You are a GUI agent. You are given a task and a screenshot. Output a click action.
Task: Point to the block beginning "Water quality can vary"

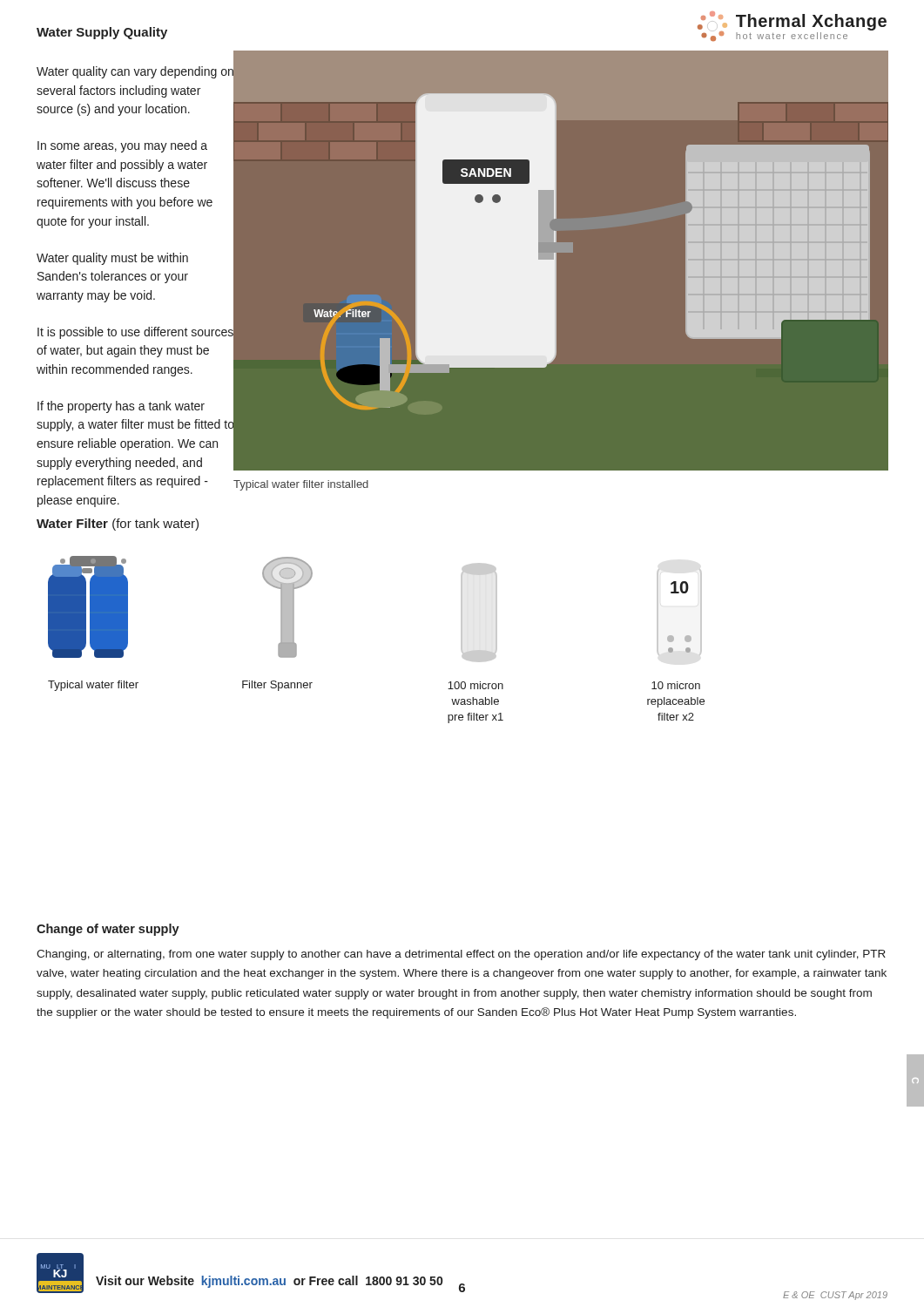(x=135, y=90)
